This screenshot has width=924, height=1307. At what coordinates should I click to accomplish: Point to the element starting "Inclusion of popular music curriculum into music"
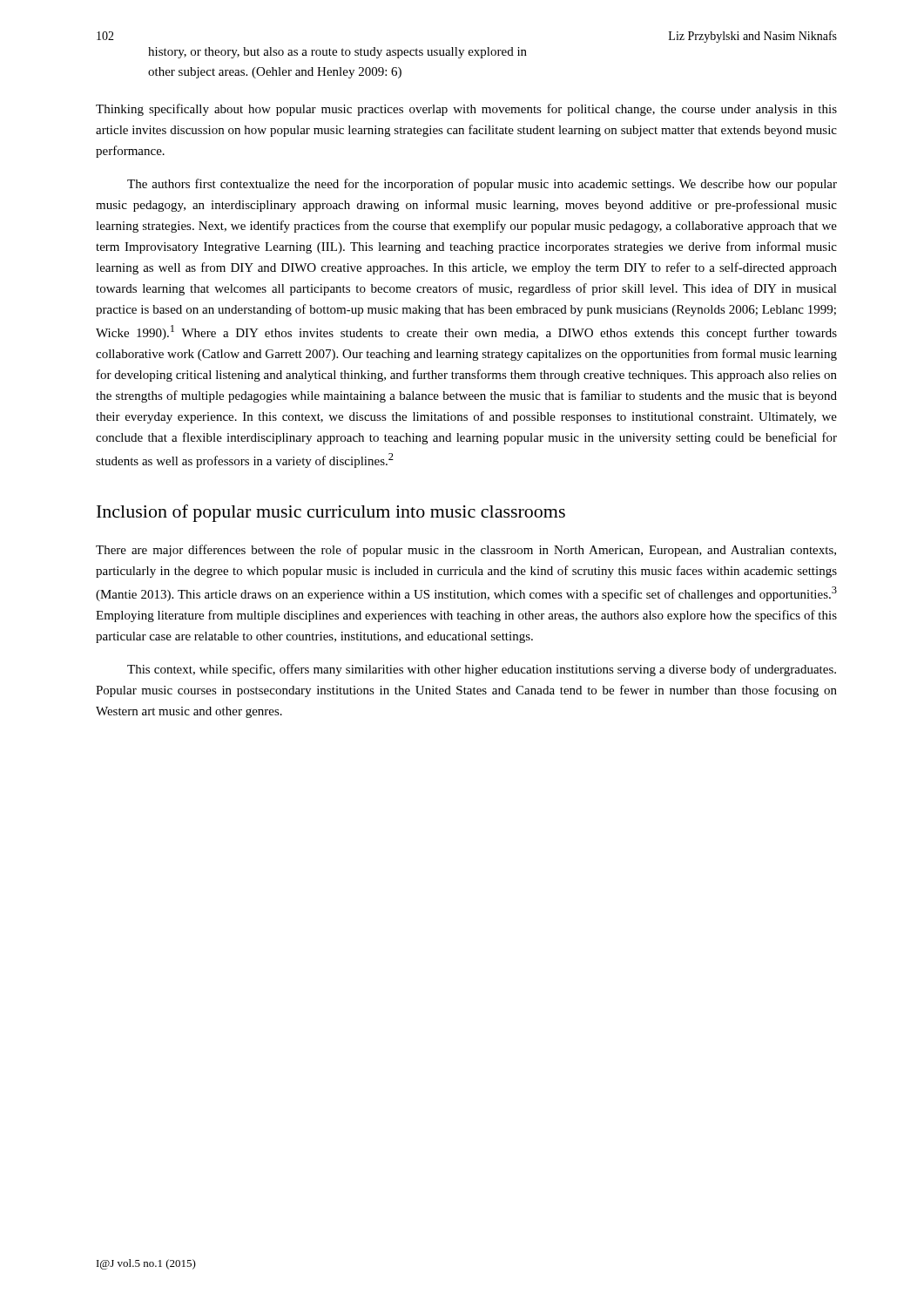click(x=331, y=511)
